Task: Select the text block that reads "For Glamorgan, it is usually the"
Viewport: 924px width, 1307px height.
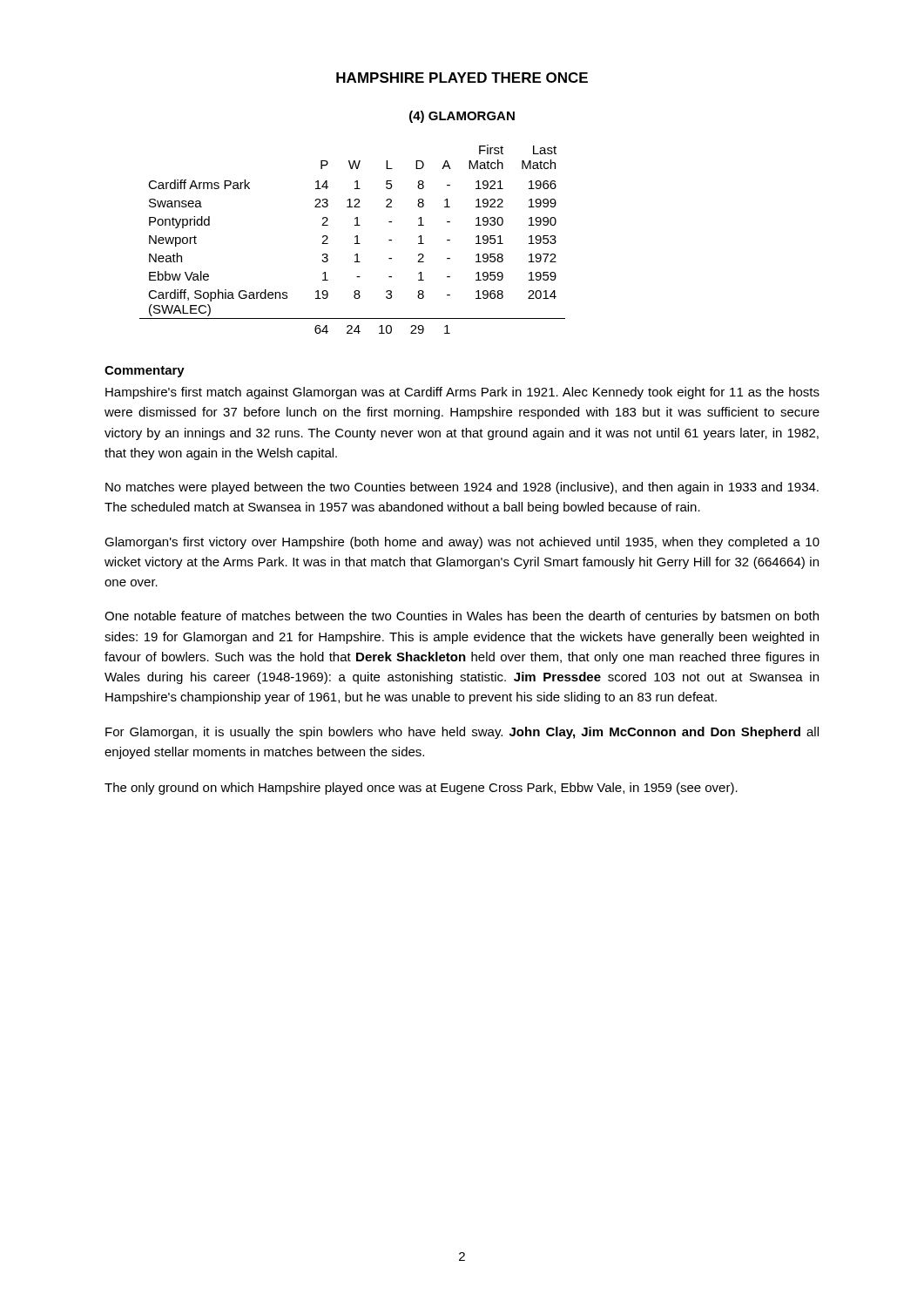Action: [x=462, y=741]
